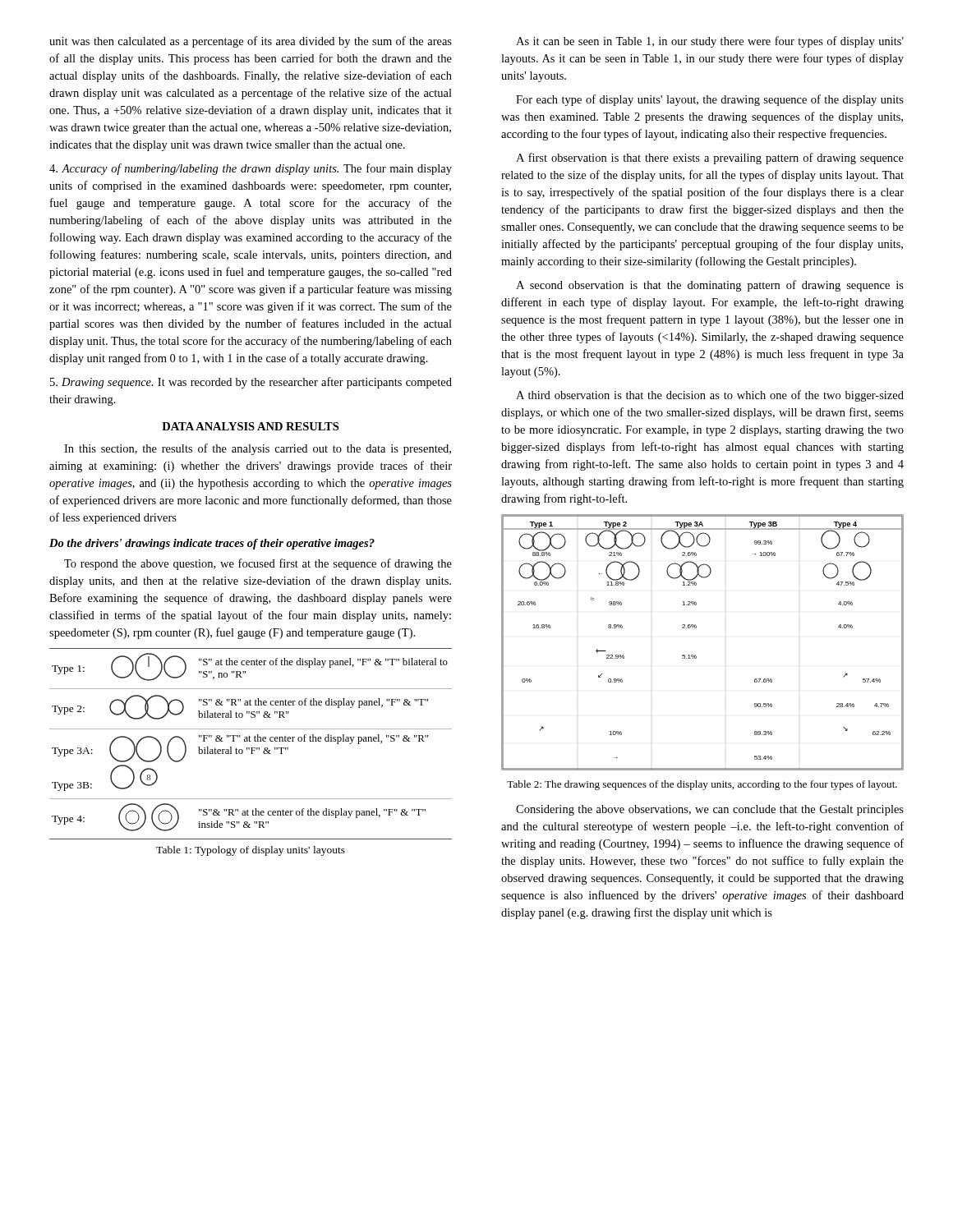Select the region starting "For each type"
Viewport: 953px width, 1232px height.
point(702,117)
